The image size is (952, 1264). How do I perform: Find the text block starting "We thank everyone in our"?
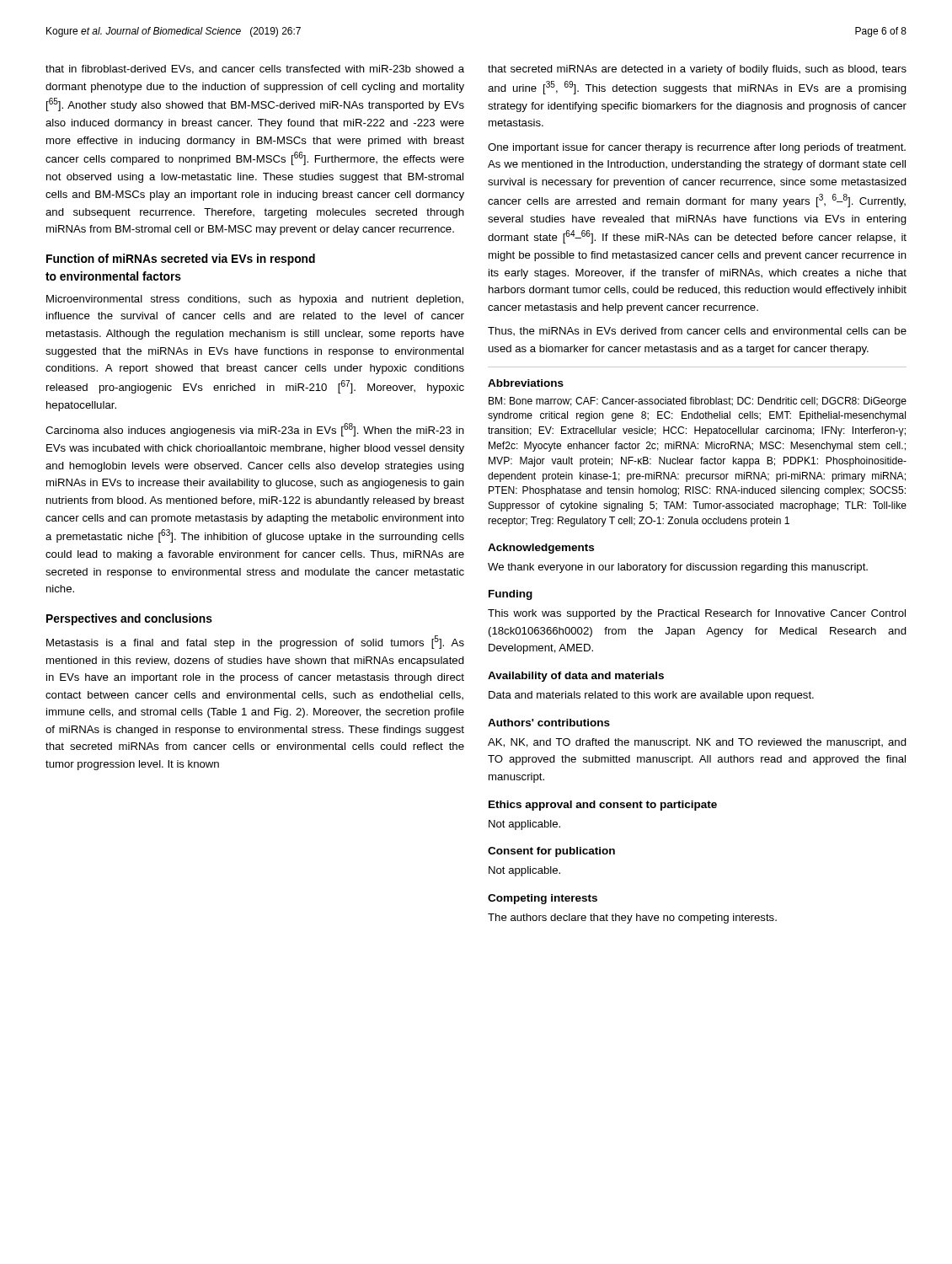(697, 567)
